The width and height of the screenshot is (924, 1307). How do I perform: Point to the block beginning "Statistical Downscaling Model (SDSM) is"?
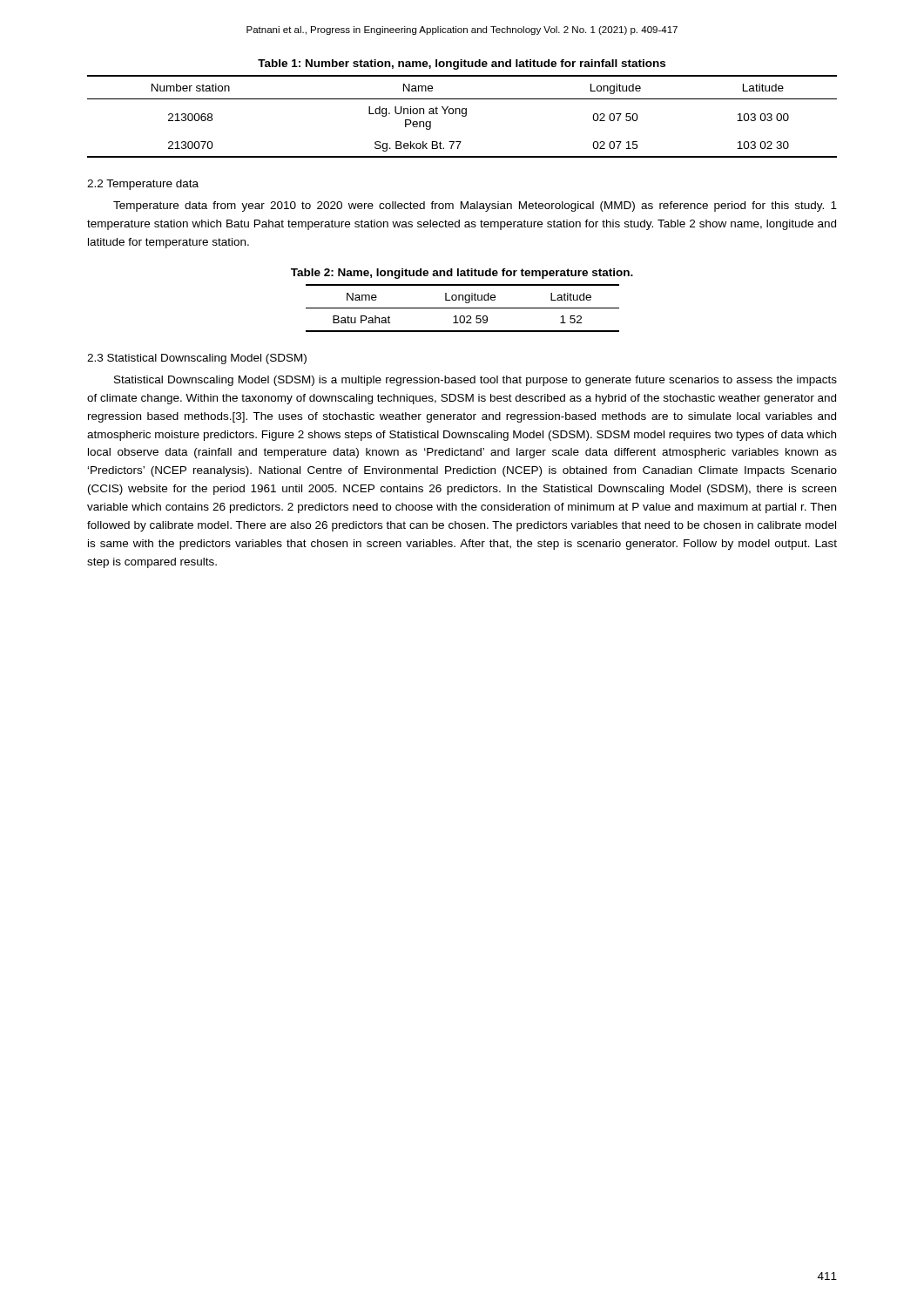pyautogui.click(x=462, y=470)
